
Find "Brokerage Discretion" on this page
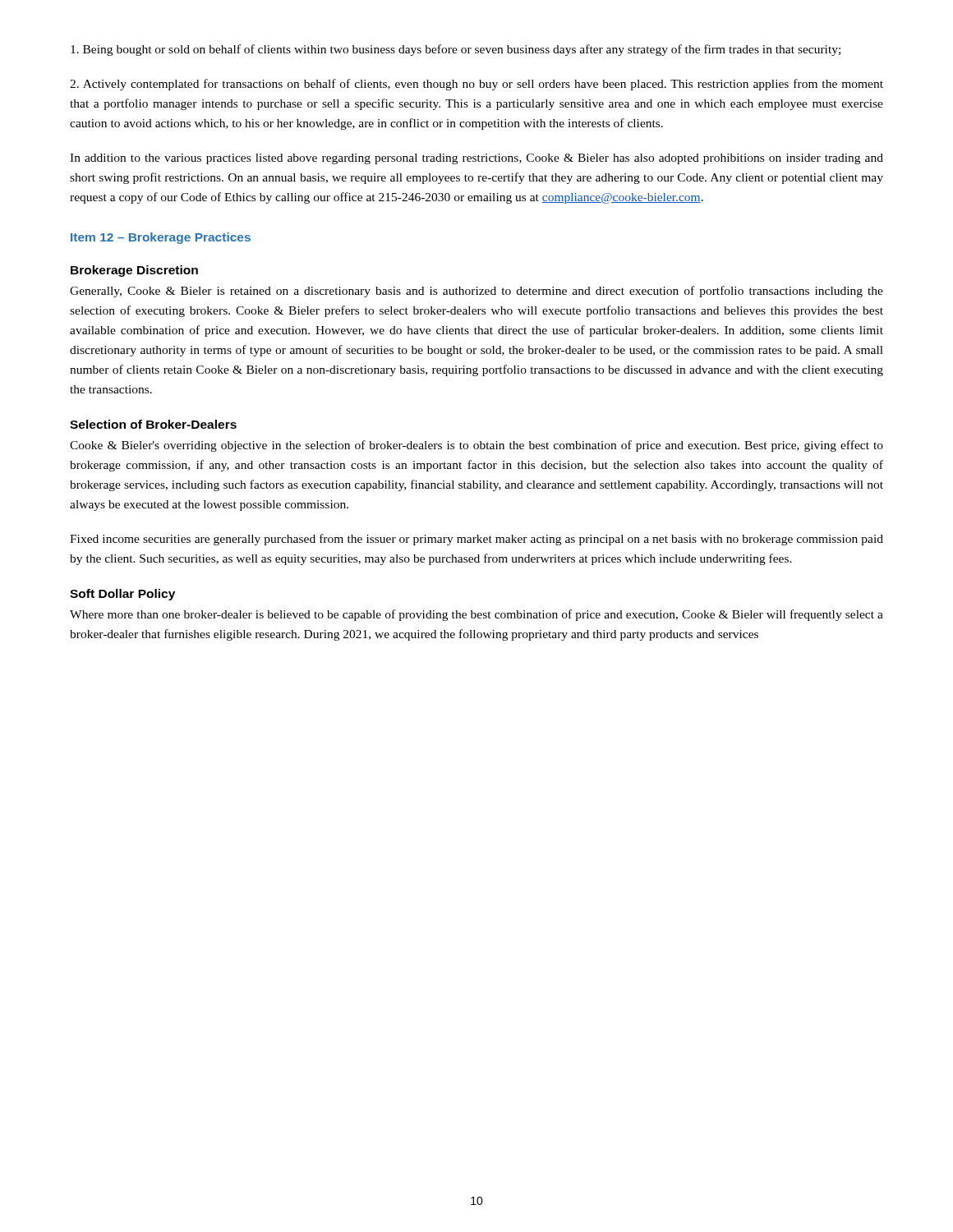coord(134,270)
